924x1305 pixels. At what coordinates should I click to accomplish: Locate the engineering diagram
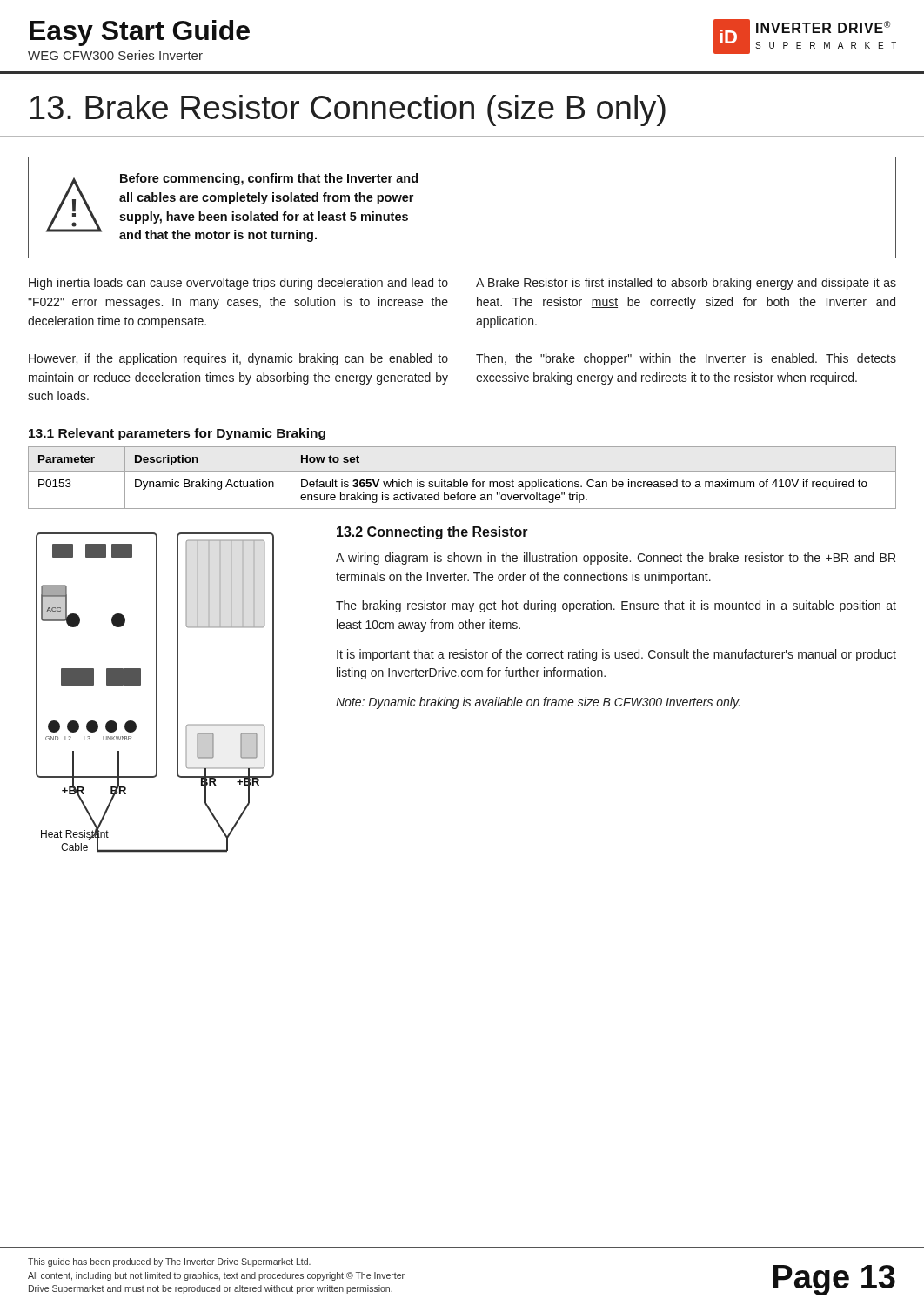click(171, 690)
